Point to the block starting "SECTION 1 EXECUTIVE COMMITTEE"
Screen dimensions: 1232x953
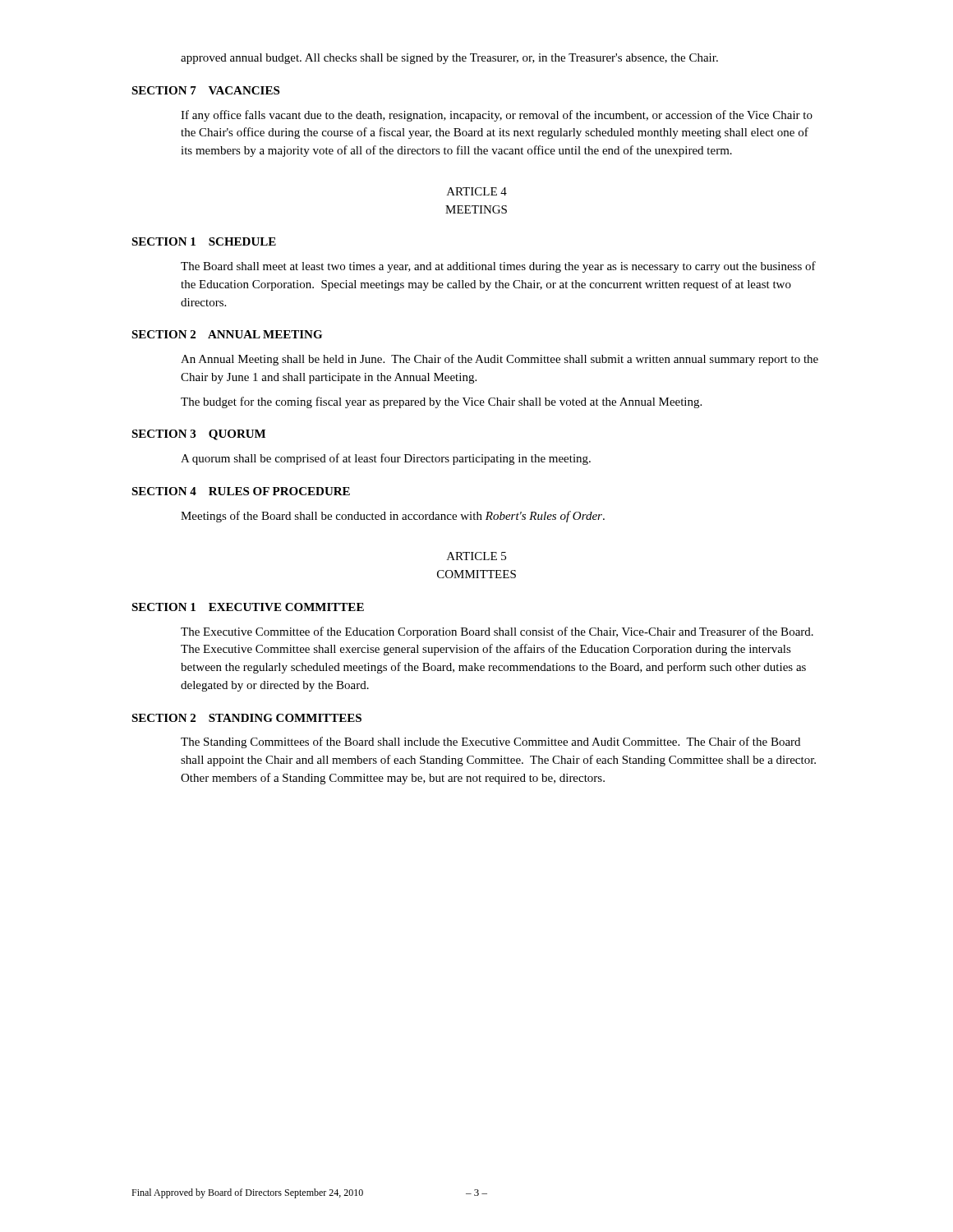point(248,607)
